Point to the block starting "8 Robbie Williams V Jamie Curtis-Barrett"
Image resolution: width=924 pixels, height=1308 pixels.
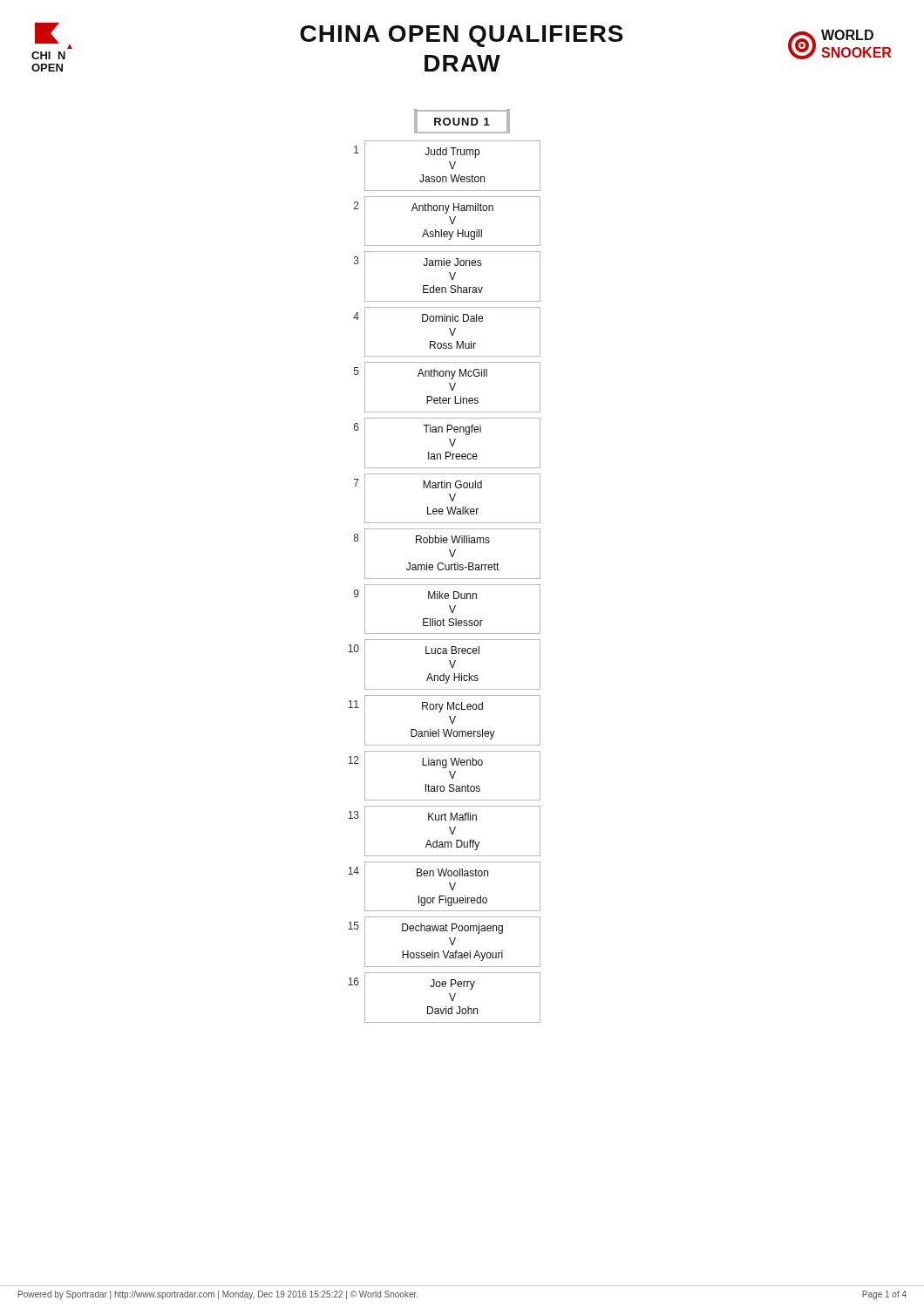[440, 554]
